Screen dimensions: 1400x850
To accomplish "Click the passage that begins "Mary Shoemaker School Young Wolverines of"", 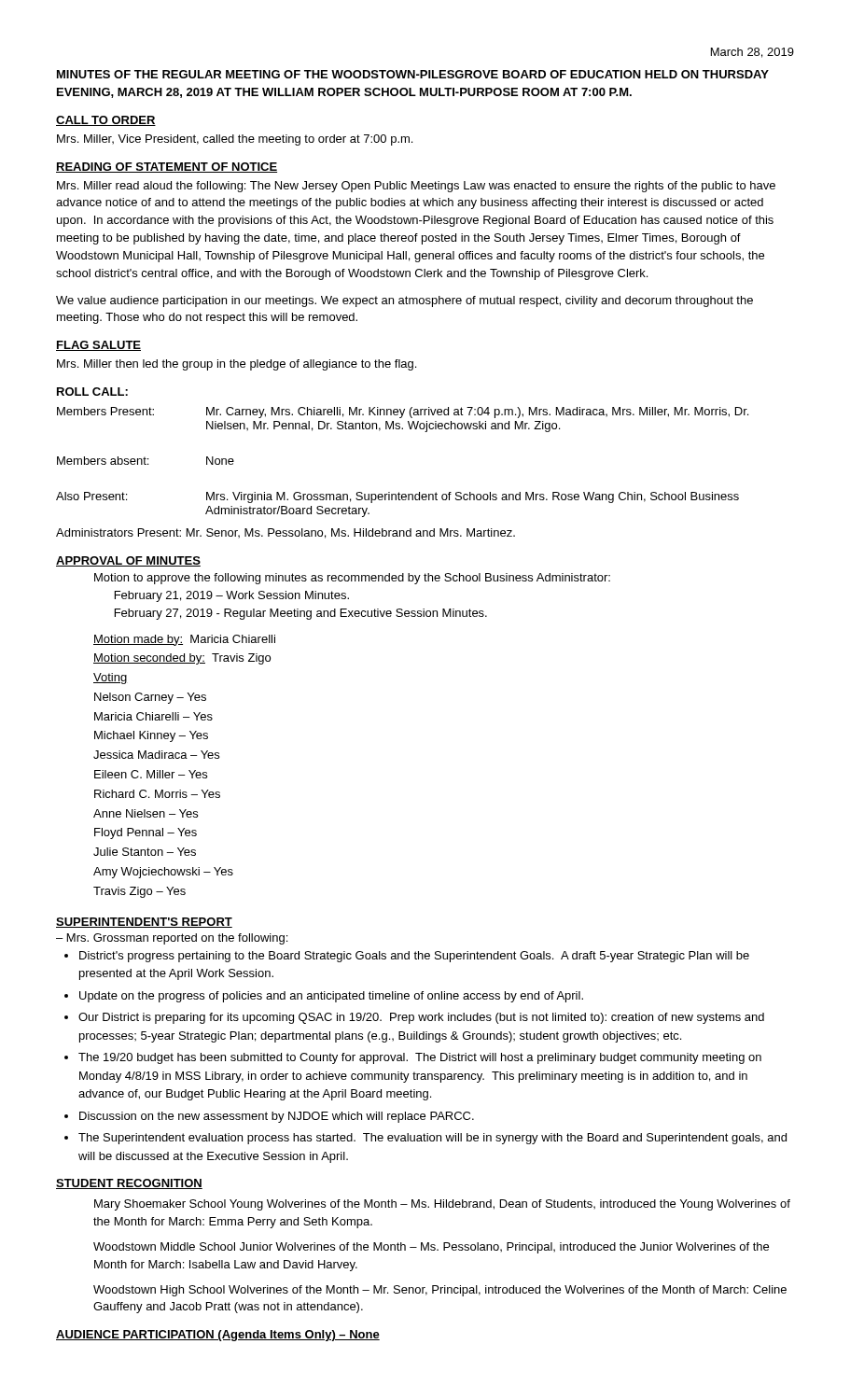I will click(x=442, y=1212).
